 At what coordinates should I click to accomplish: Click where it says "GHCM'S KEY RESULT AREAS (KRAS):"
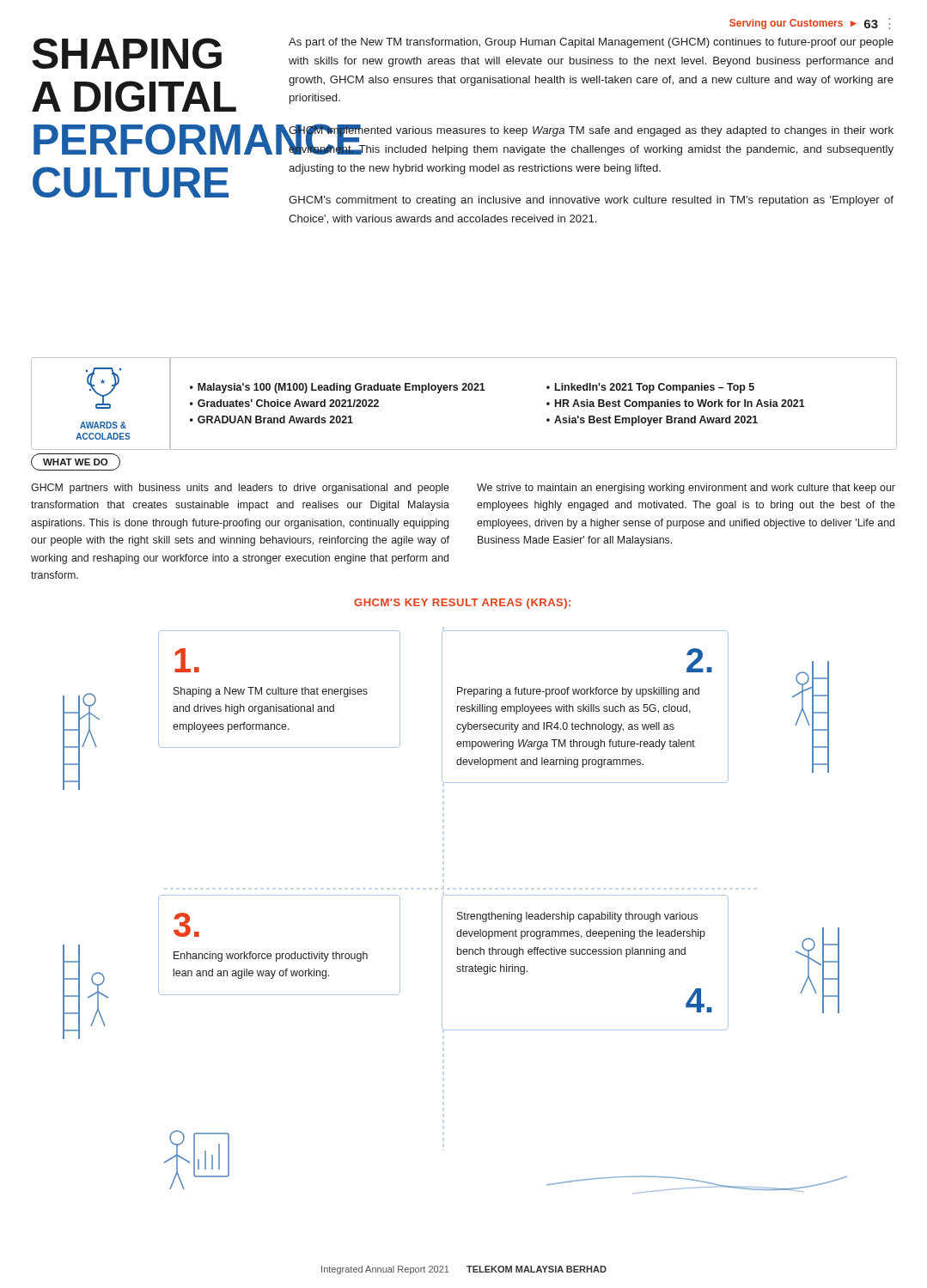click(x=463, y=602)
